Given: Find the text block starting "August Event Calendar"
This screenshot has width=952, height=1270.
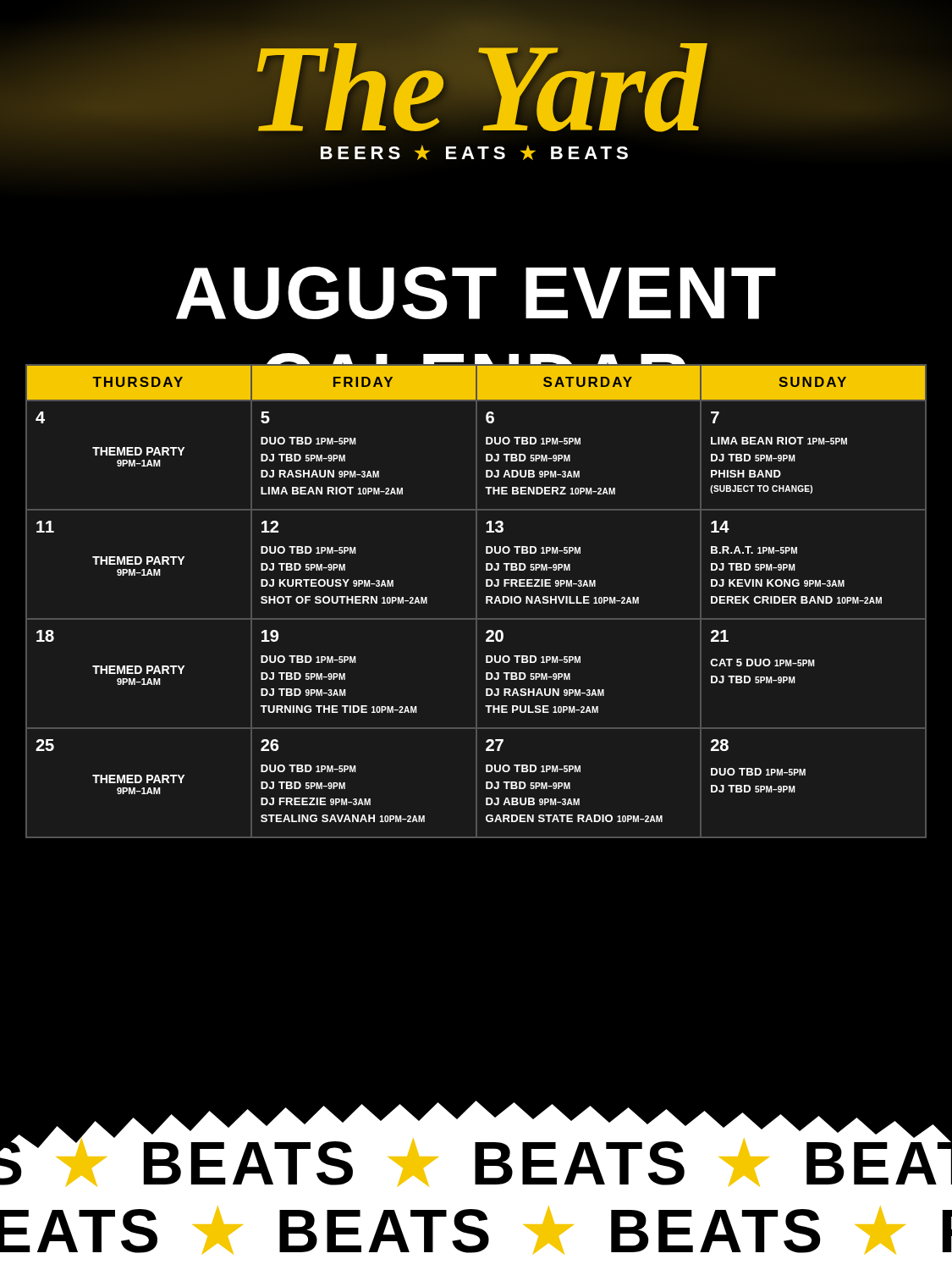Looking at the screenshot, I should pyautogui.click(x=476, y=336).
